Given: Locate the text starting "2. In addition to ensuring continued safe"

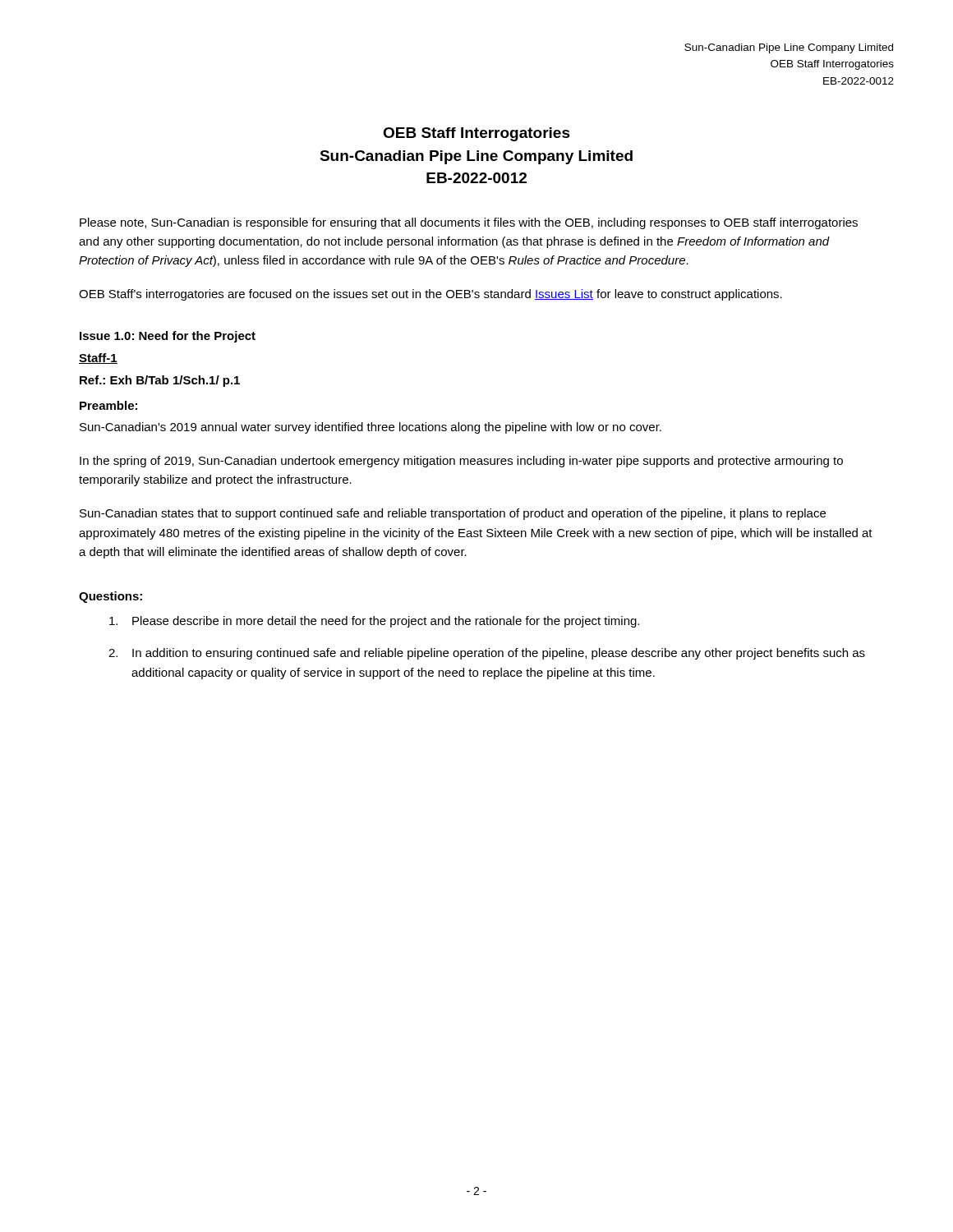Looking at the screenshot, I should point(491,663).
